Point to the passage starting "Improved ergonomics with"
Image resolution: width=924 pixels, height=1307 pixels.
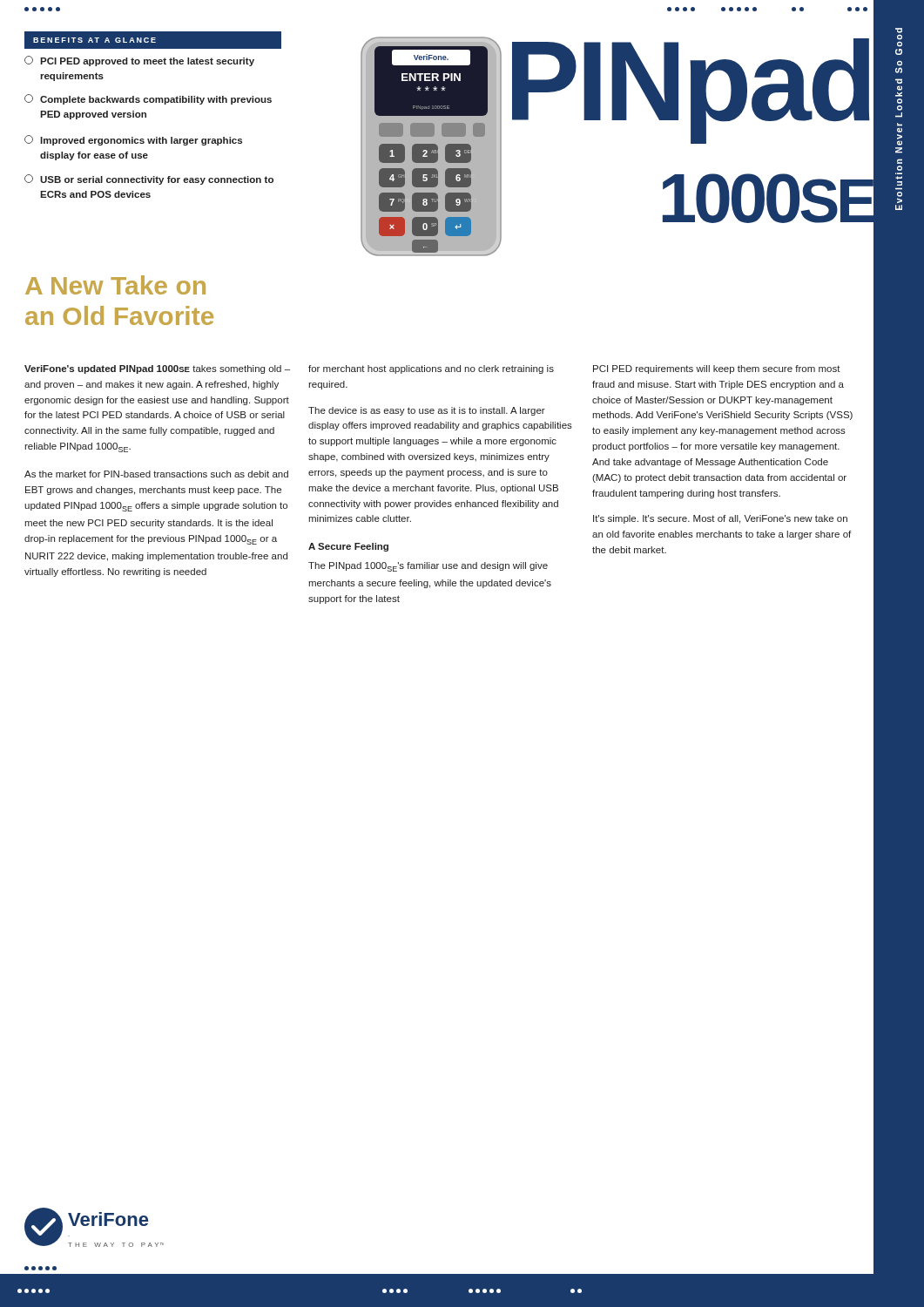pos(151,148)
